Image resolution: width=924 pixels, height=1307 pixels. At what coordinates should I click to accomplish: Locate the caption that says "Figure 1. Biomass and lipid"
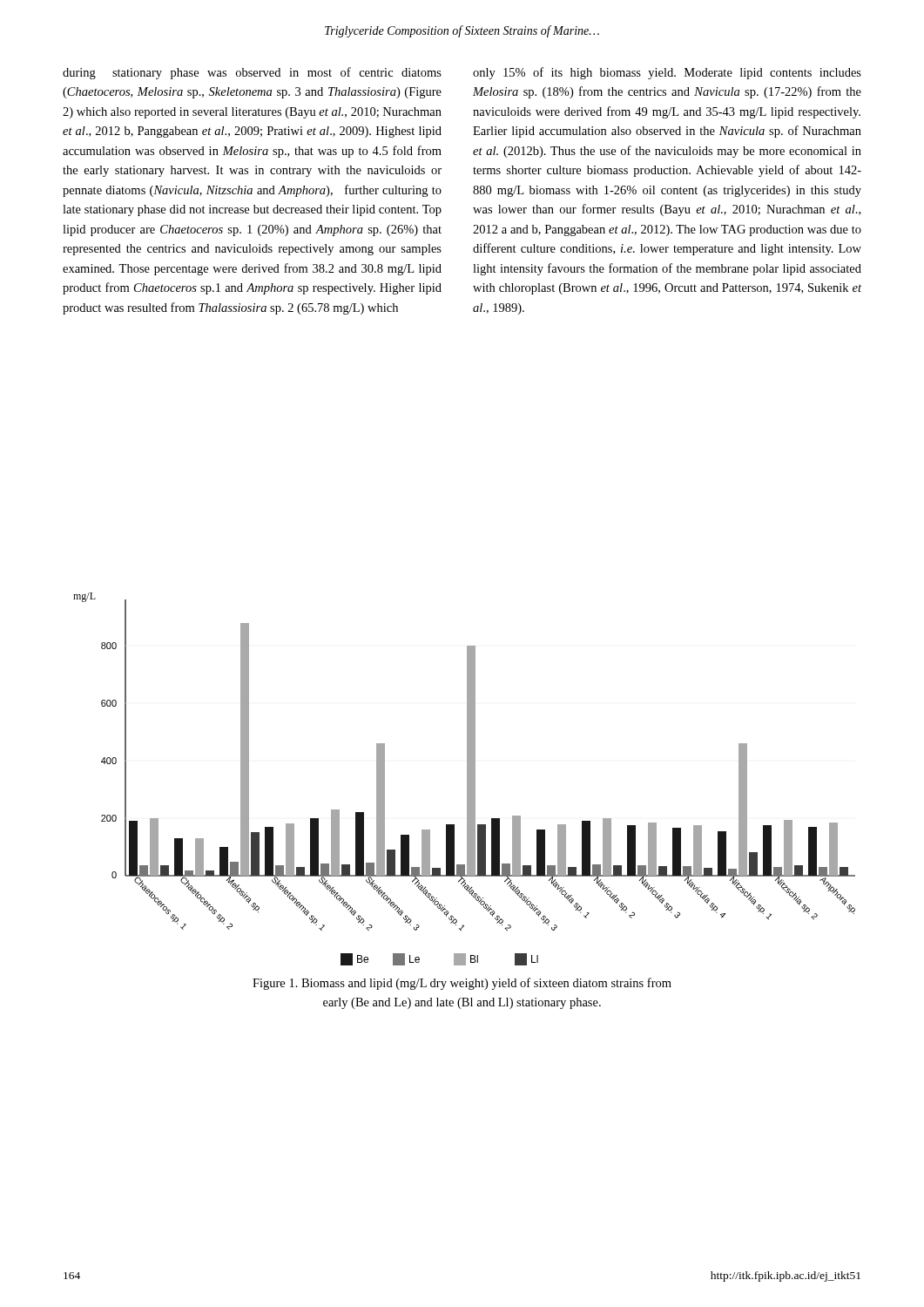(x=462, y=993)
